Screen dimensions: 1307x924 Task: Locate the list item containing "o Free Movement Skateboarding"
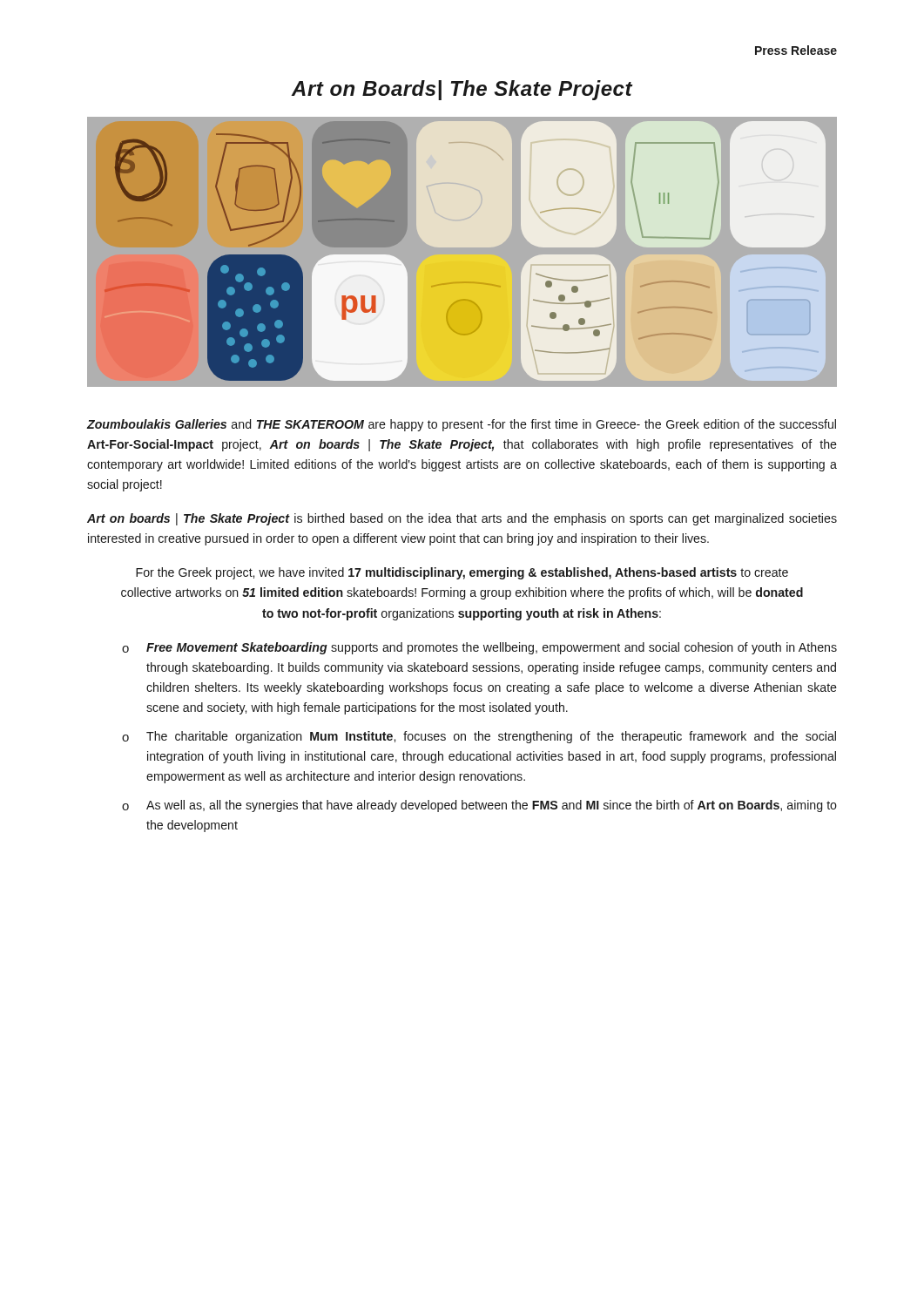tap(479, 678)
